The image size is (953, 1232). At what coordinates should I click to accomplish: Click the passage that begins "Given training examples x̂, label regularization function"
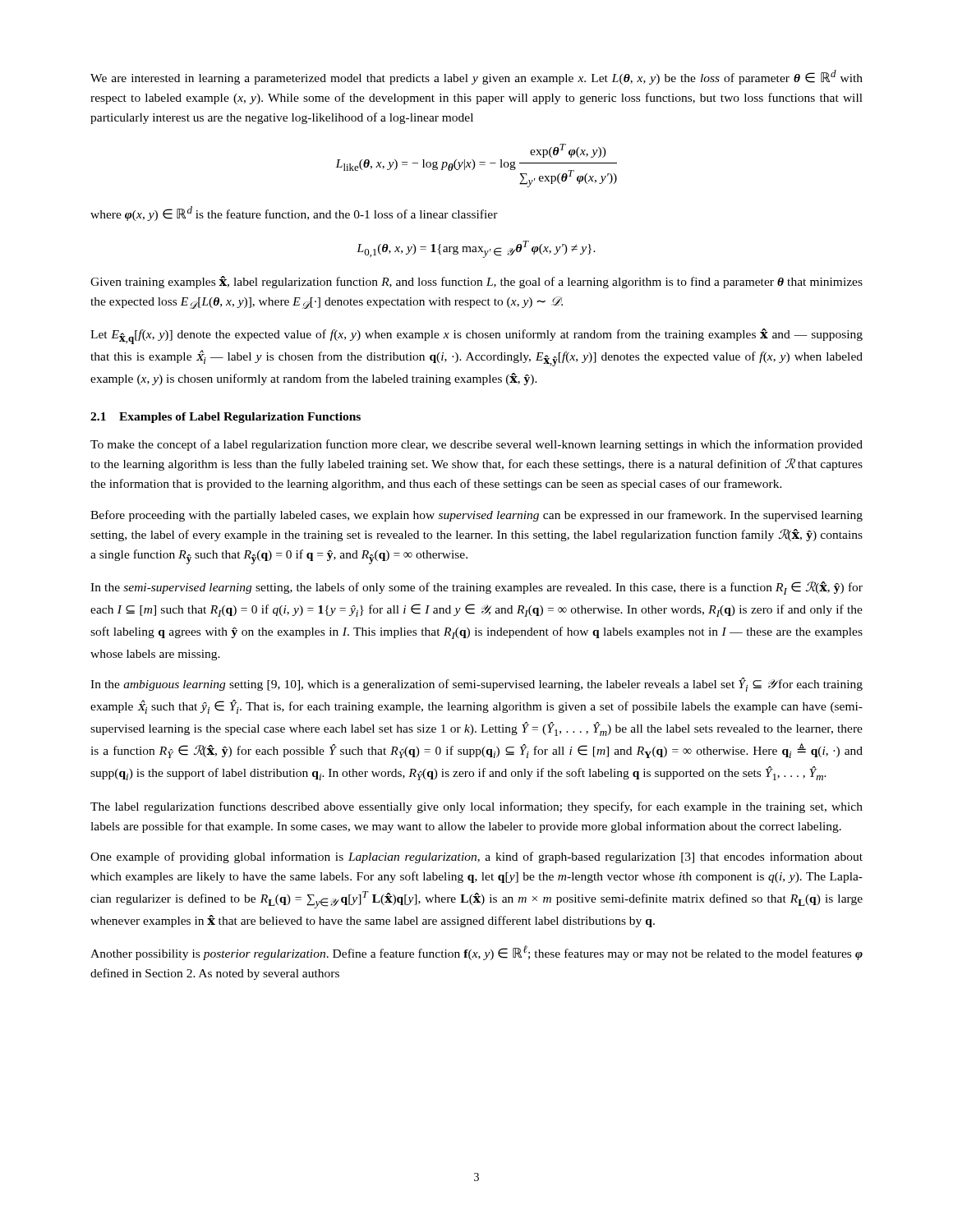point(476,293)
